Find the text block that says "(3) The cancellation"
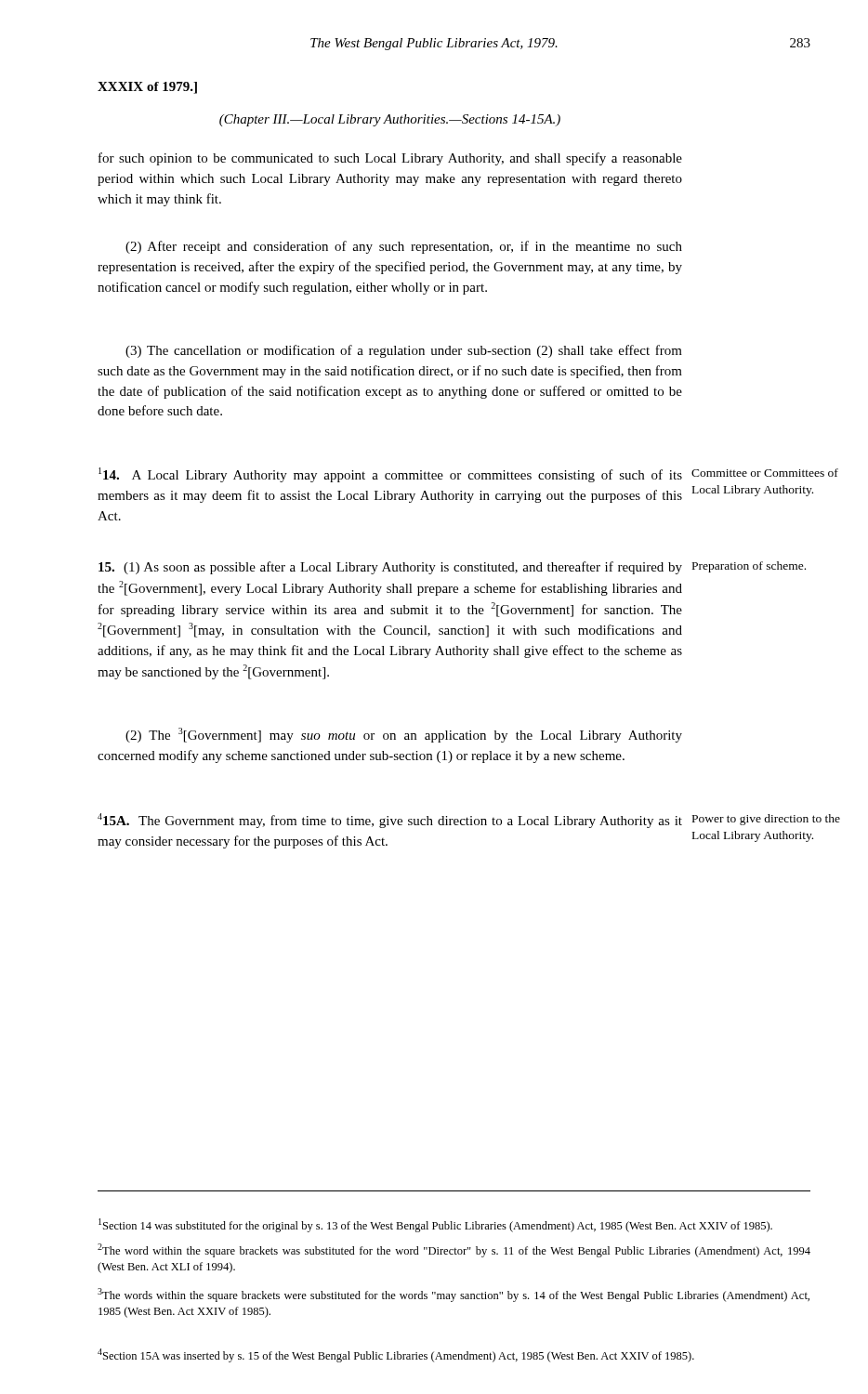 click(x=390, y=382)
